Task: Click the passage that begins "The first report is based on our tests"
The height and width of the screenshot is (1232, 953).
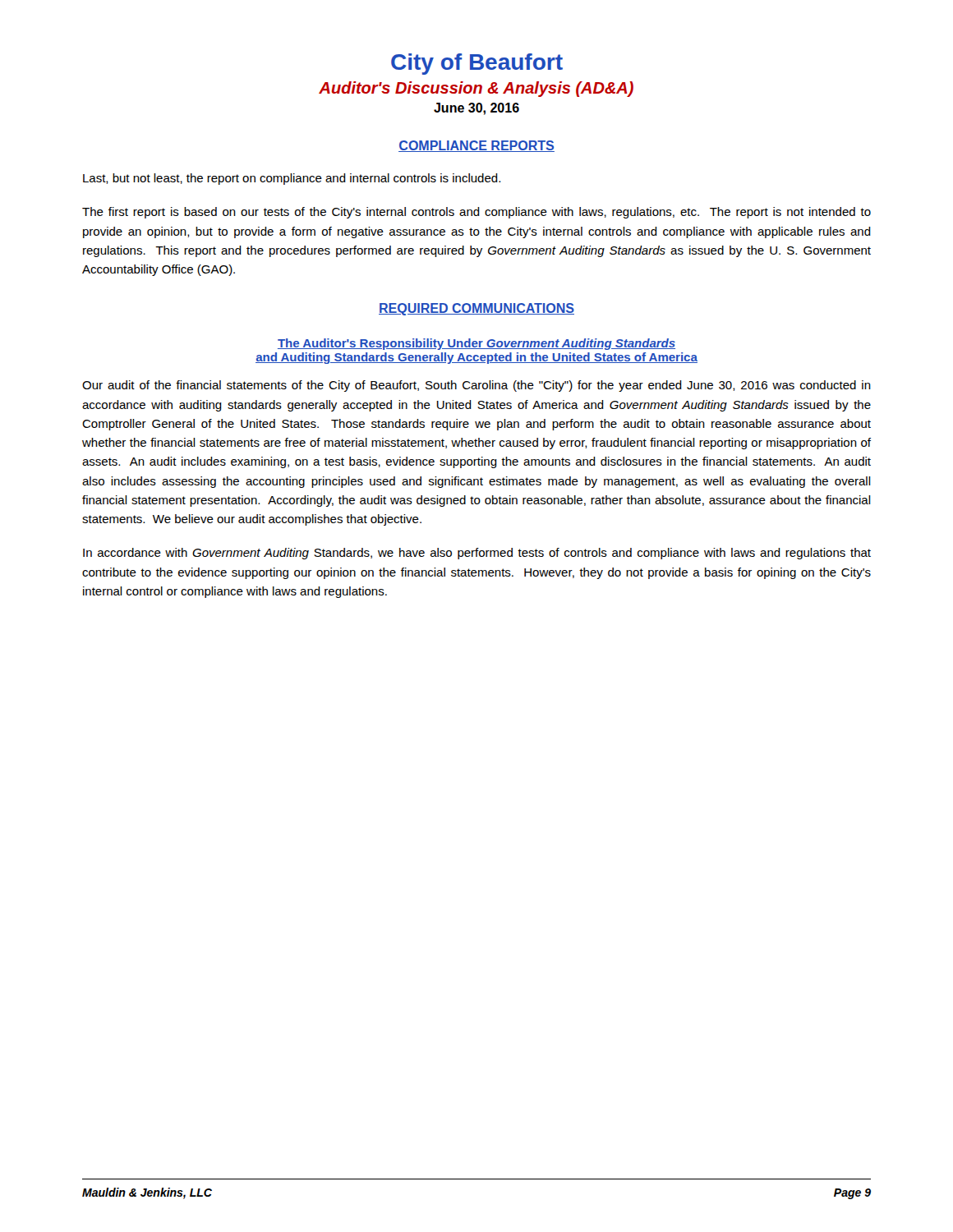Action: (476, 240)
